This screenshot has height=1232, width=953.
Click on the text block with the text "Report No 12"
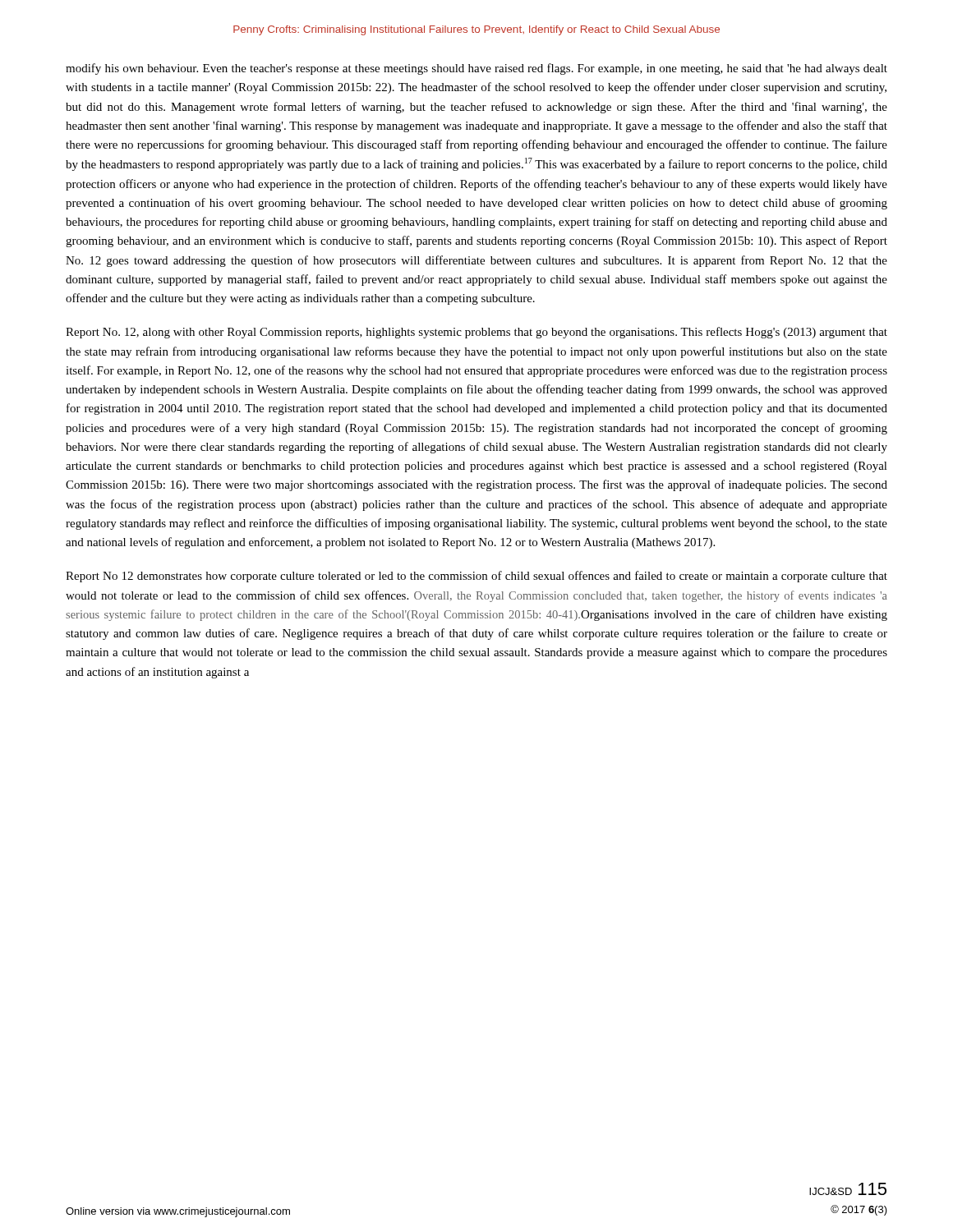[x=476, y=624]
